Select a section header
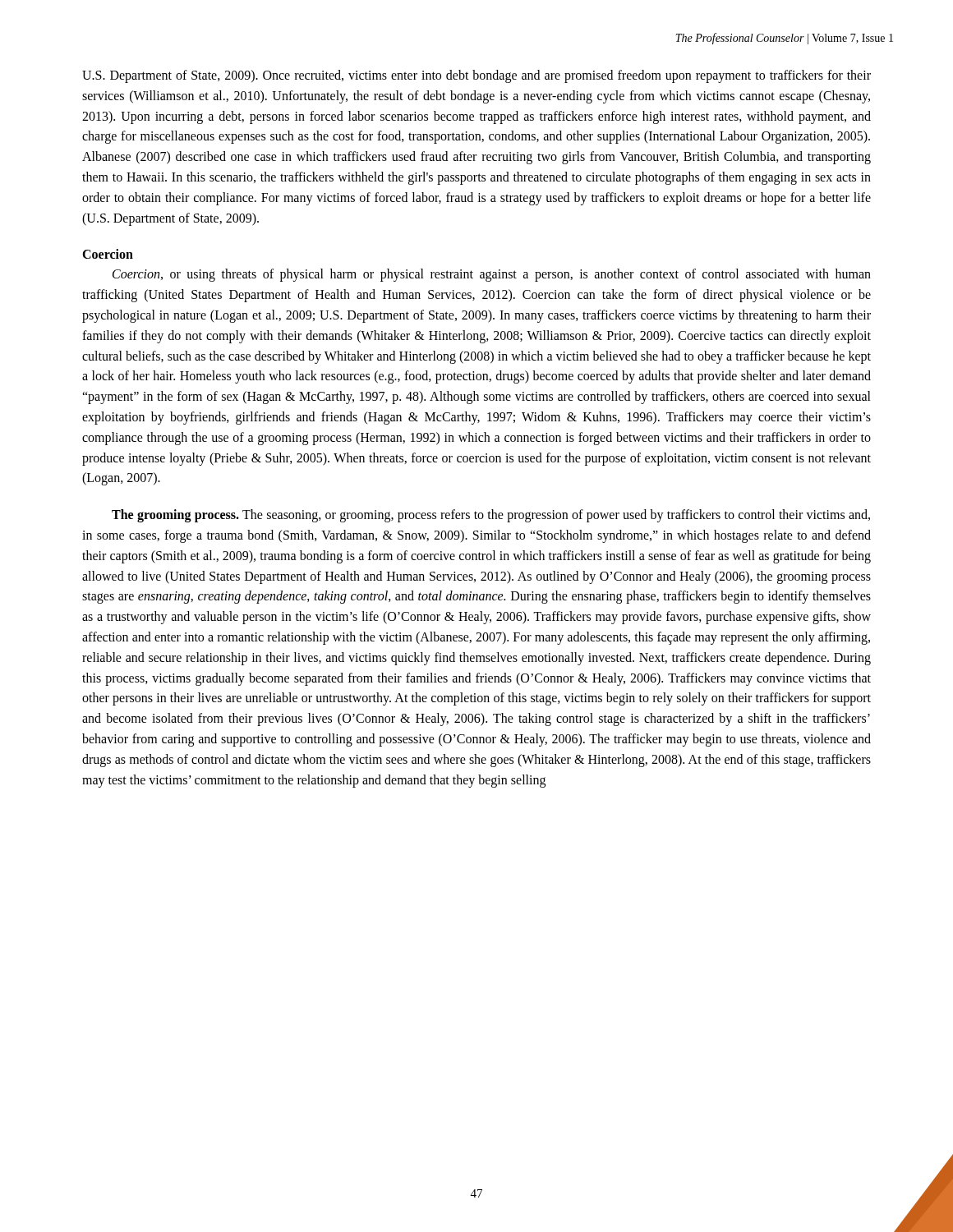953x1232 pixels. 108,254
